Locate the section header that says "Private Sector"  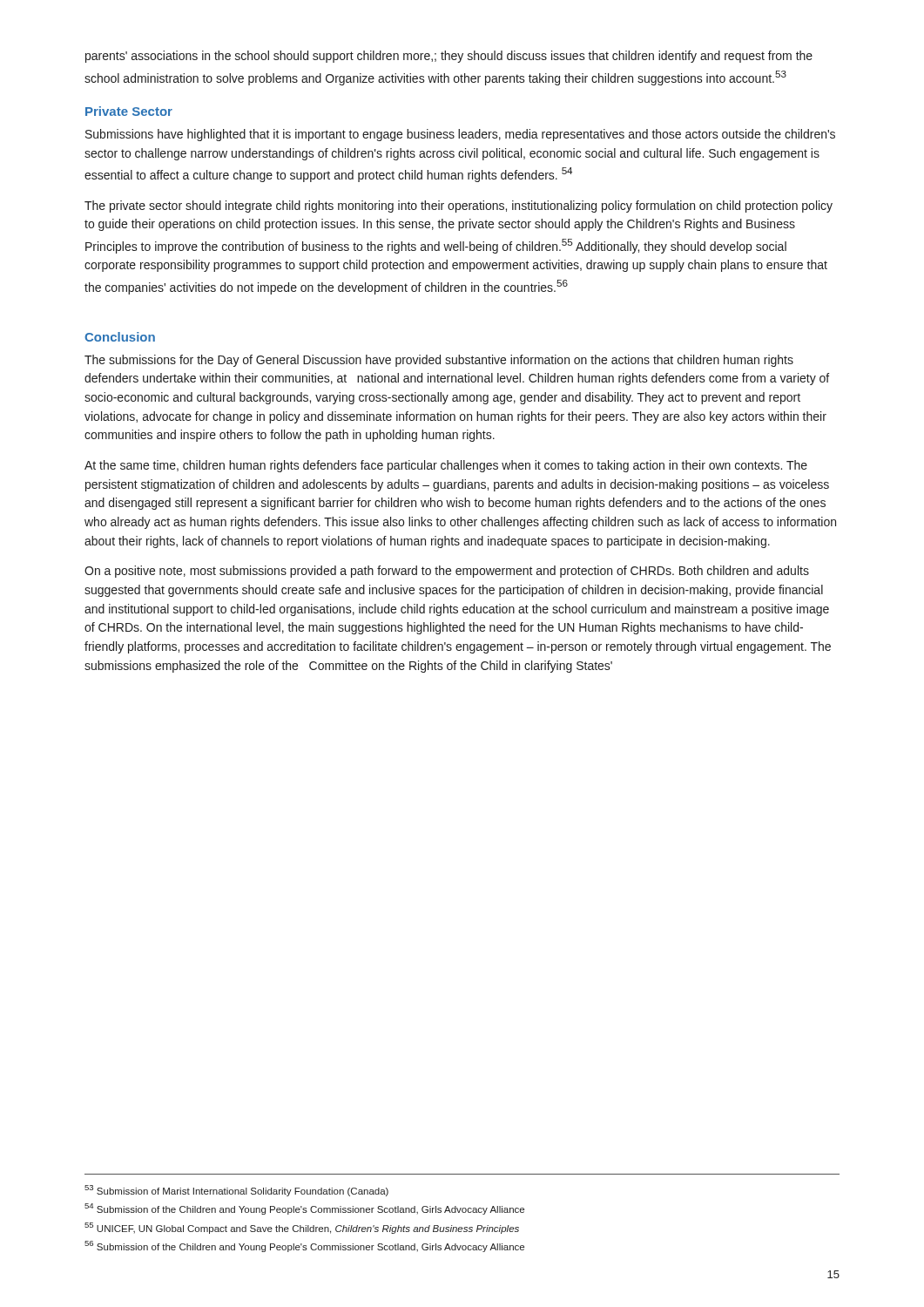[x=128, y=111]
